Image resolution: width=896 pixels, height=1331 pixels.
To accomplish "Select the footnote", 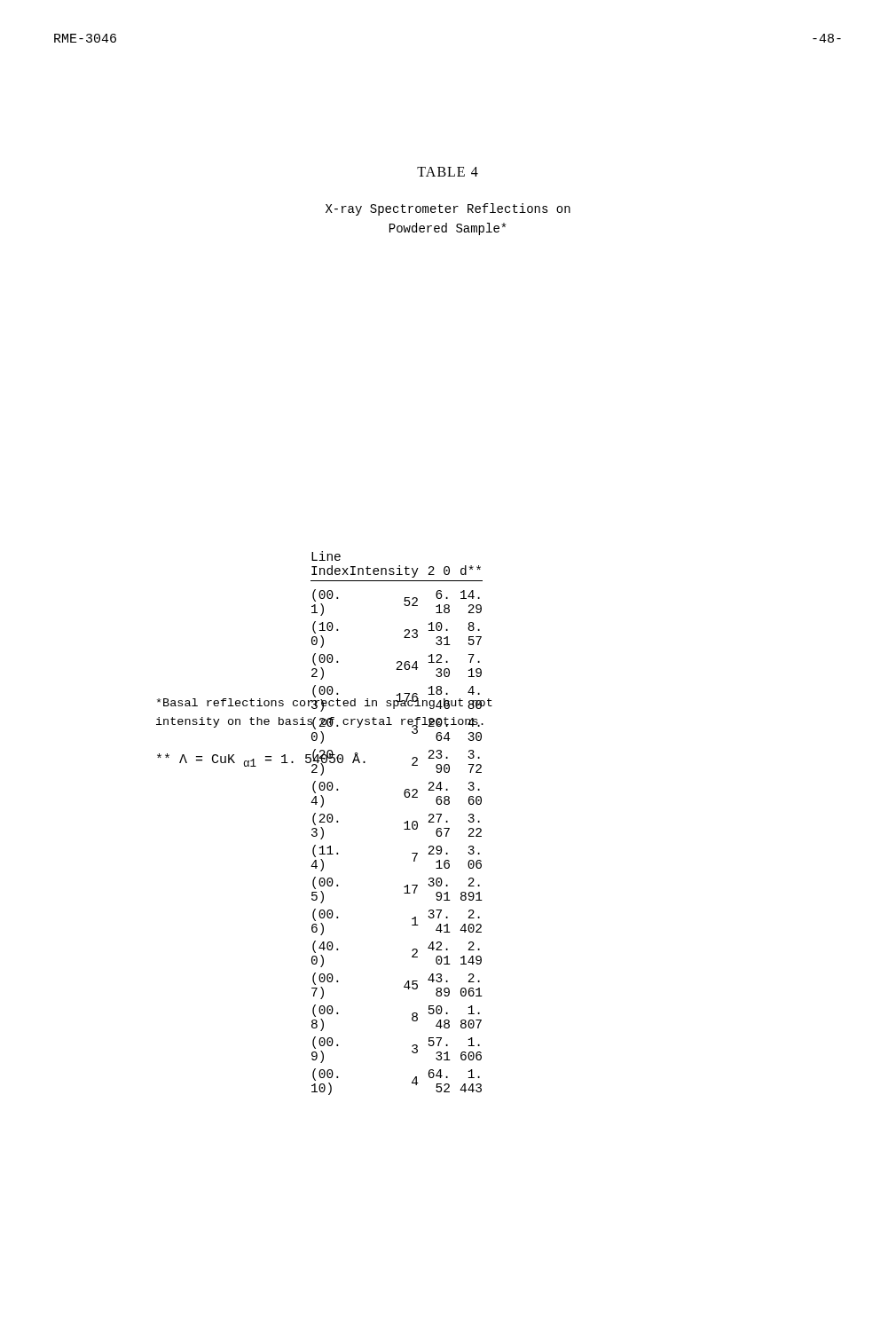I will pos(324,712).
